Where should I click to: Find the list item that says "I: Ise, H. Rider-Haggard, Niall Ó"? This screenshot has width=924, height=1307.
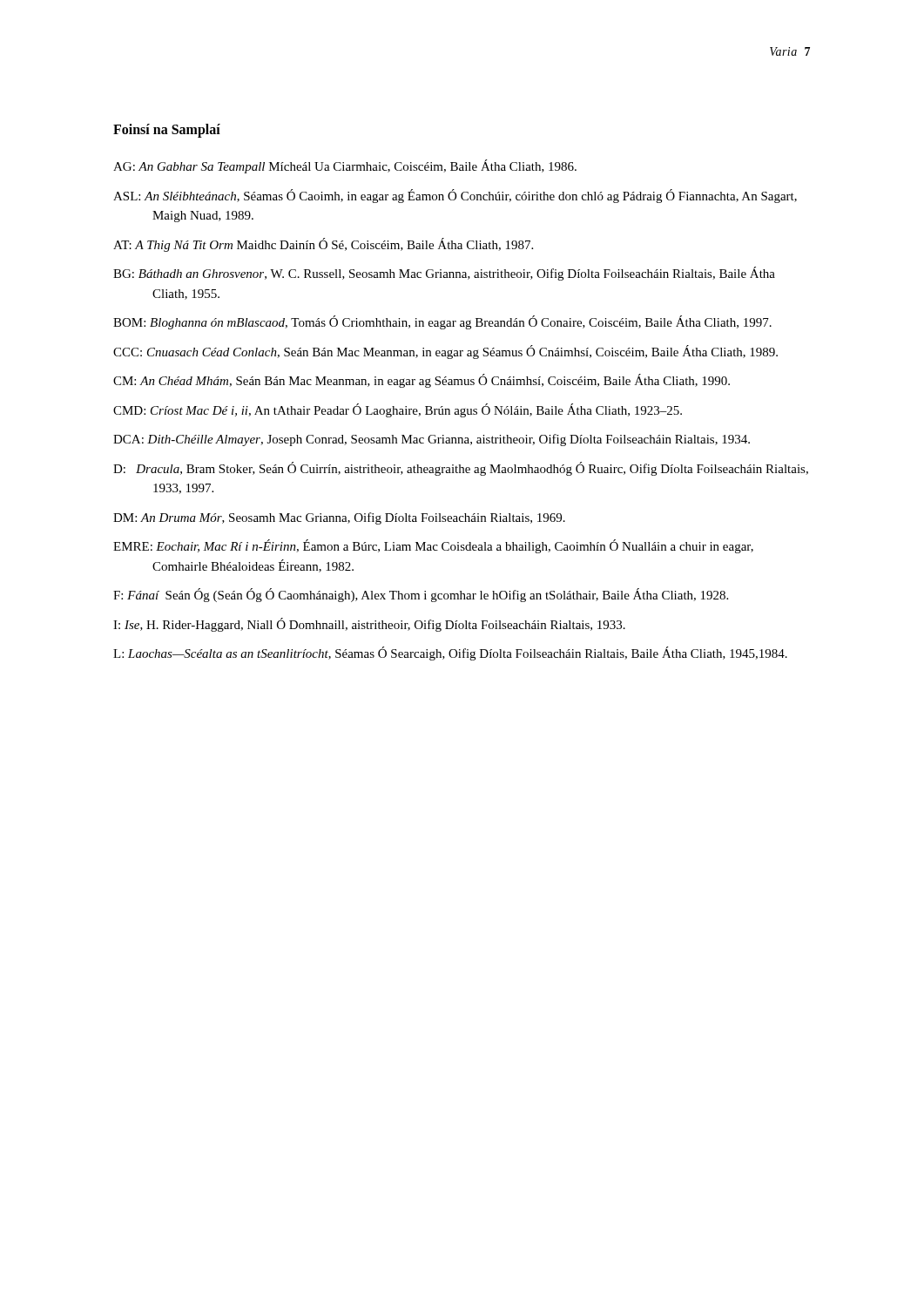(x=370, y=624)
